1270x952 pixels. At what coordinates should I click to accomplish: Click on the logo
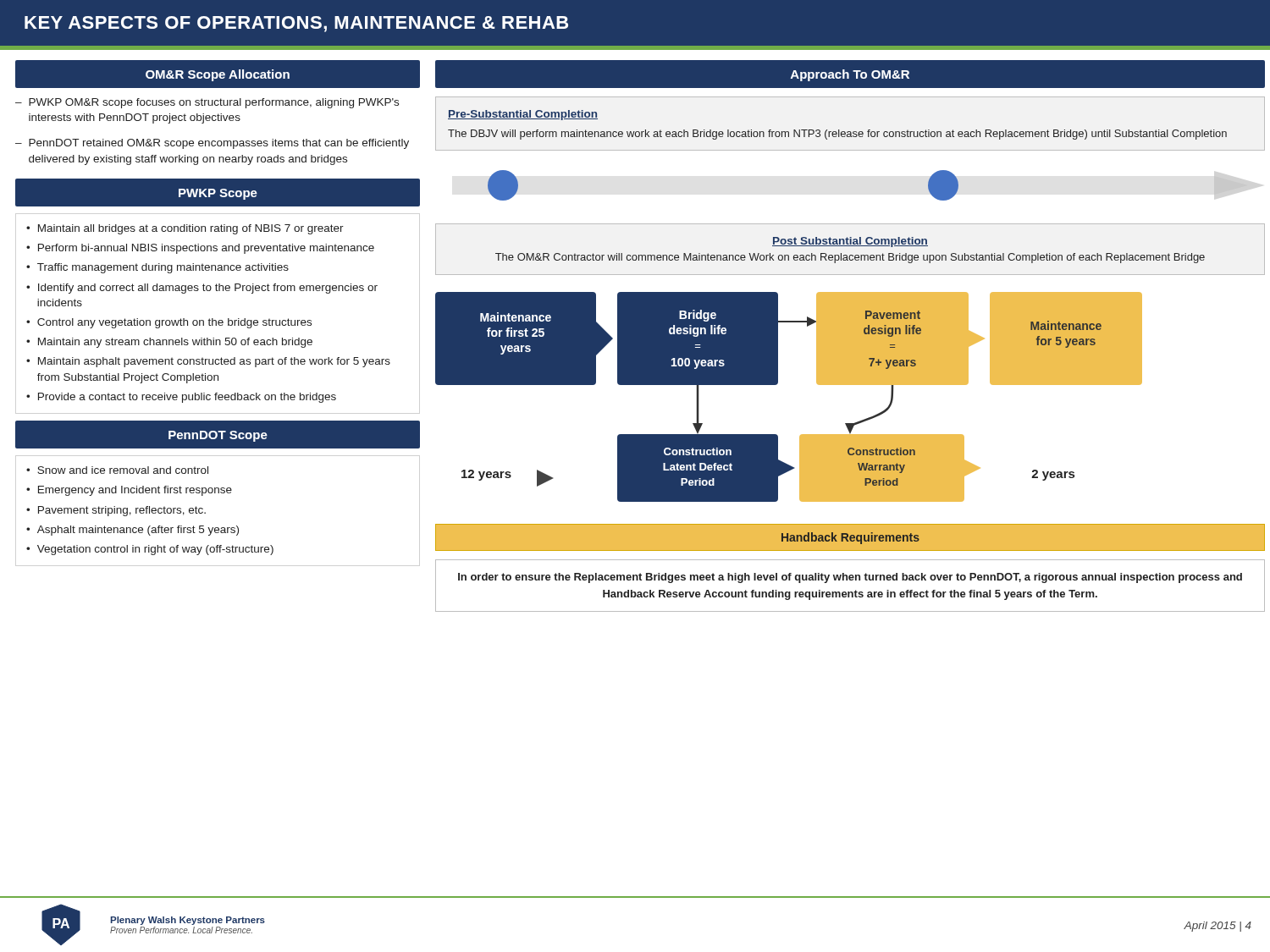[142, 925]
